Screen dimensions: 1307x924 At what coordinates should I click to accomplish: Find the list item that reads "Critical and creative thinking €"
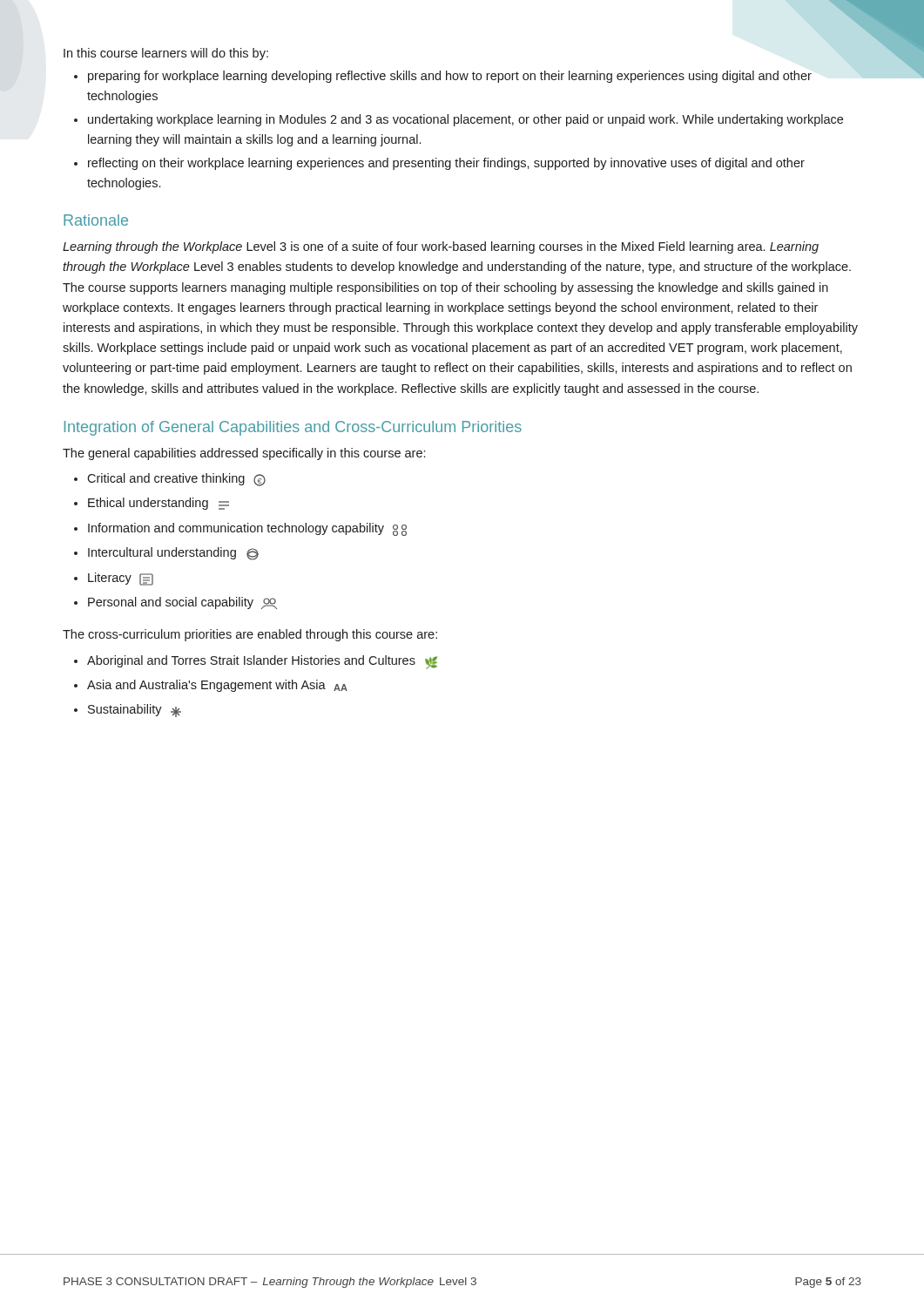(x=177, y=479)
